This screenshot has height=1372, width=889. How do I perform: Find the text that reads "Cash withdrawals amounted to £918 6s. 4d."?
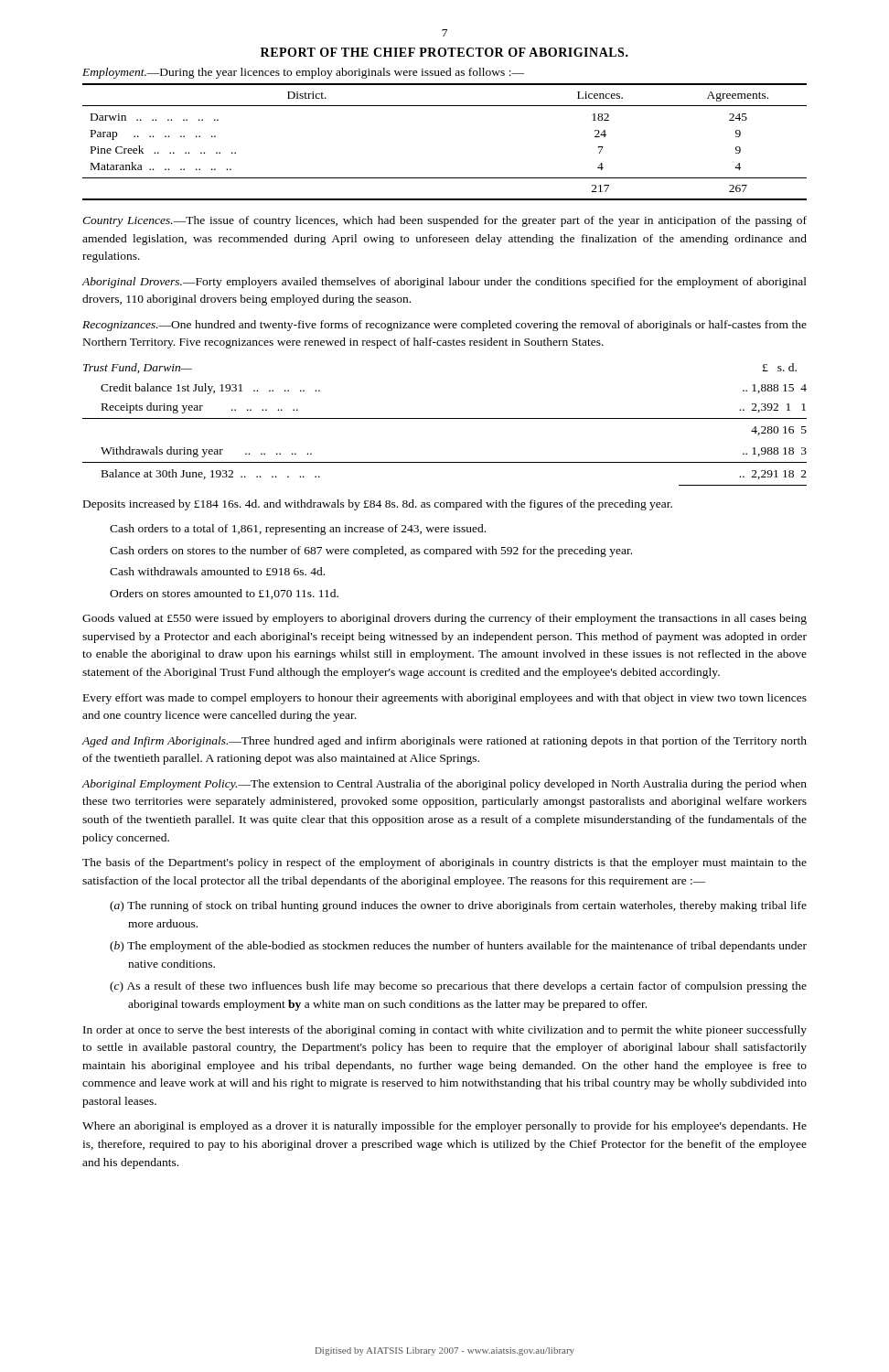(x=218, y=571)
